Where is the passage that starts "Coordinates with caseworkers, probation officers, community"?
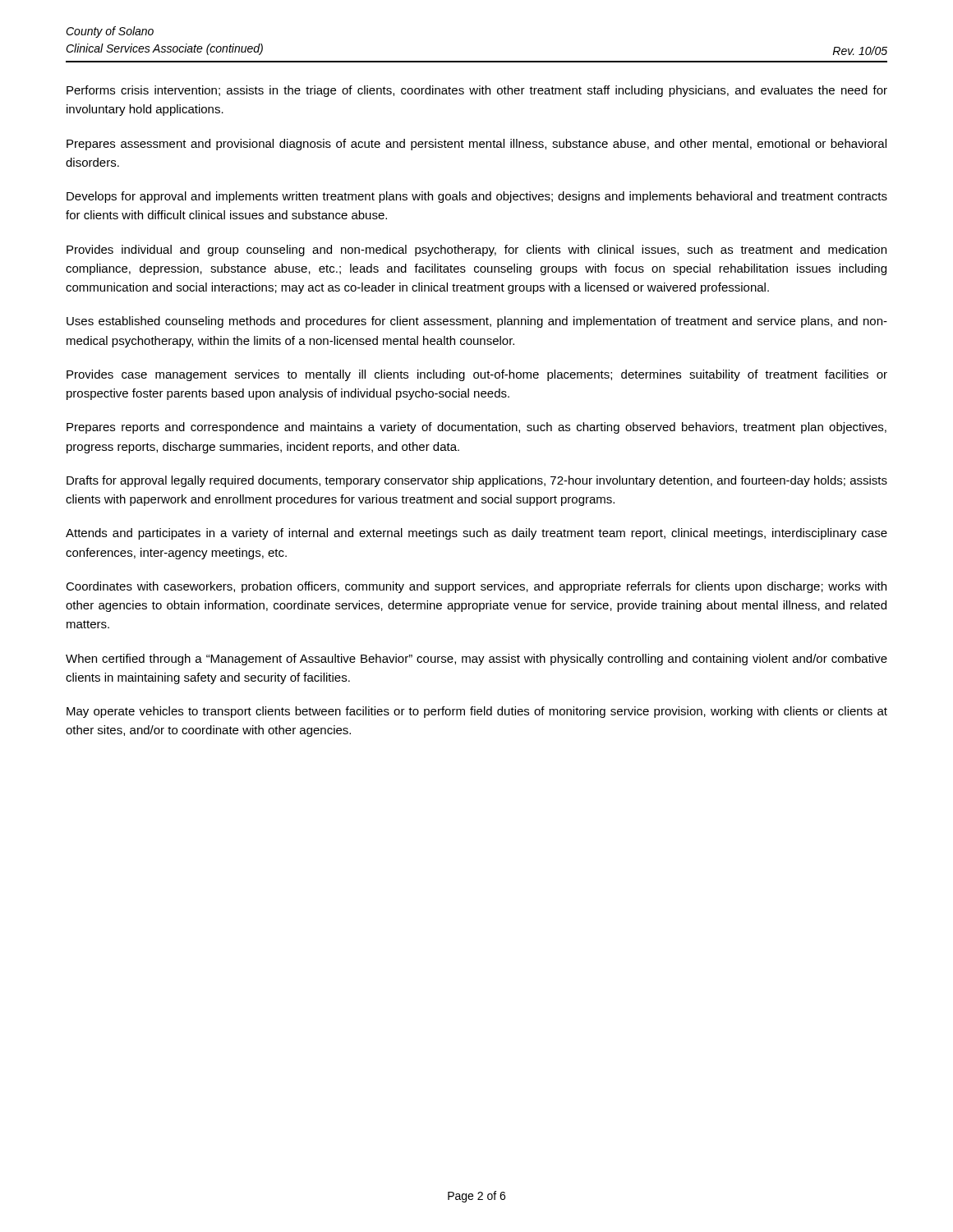953x1232 pixels. pos(476,605)
